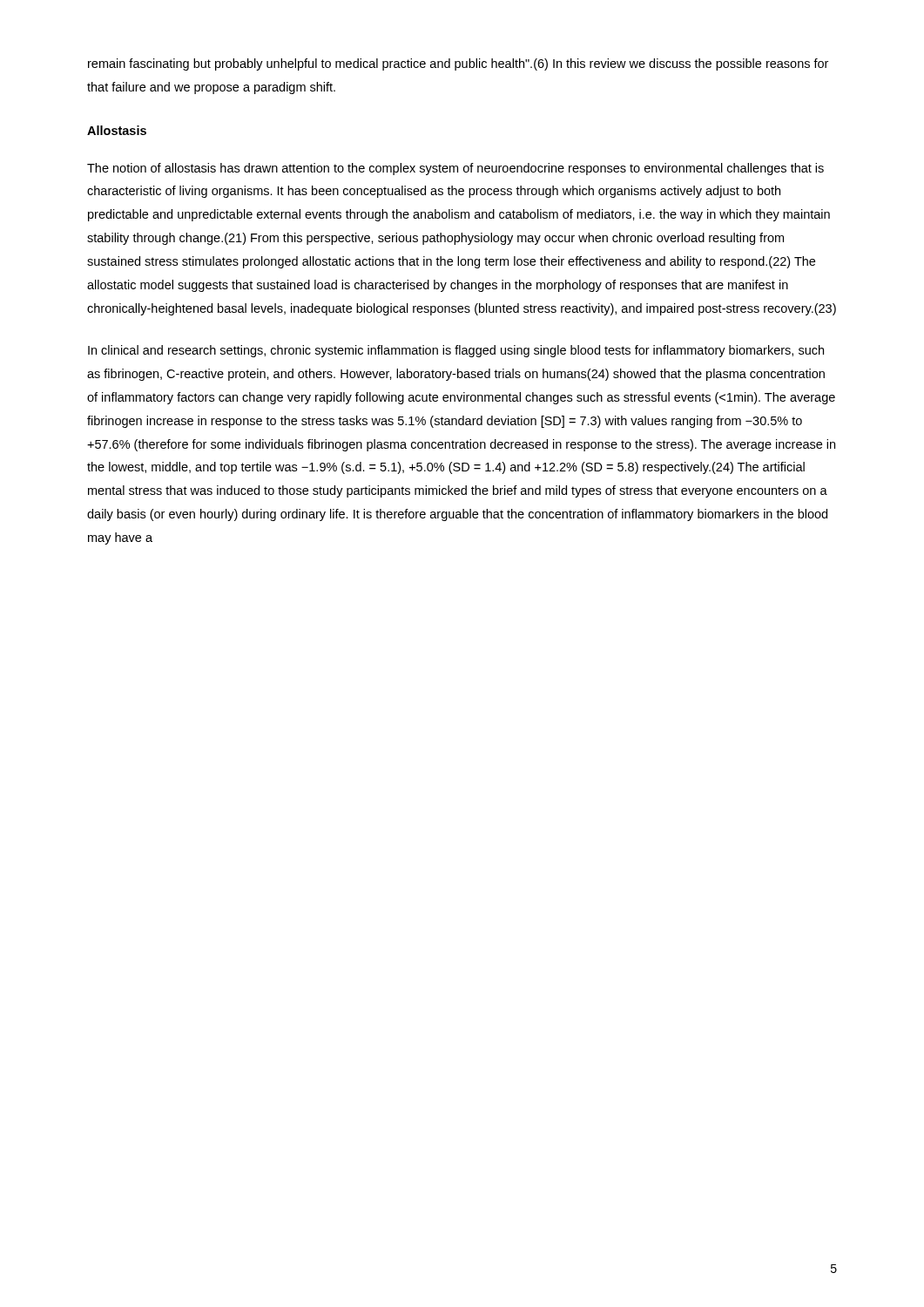Viewport: 924px width, 1307px height.
Task: Select the text block containing "The notion of allostasis has drawn"
Action: pos(462,238)
